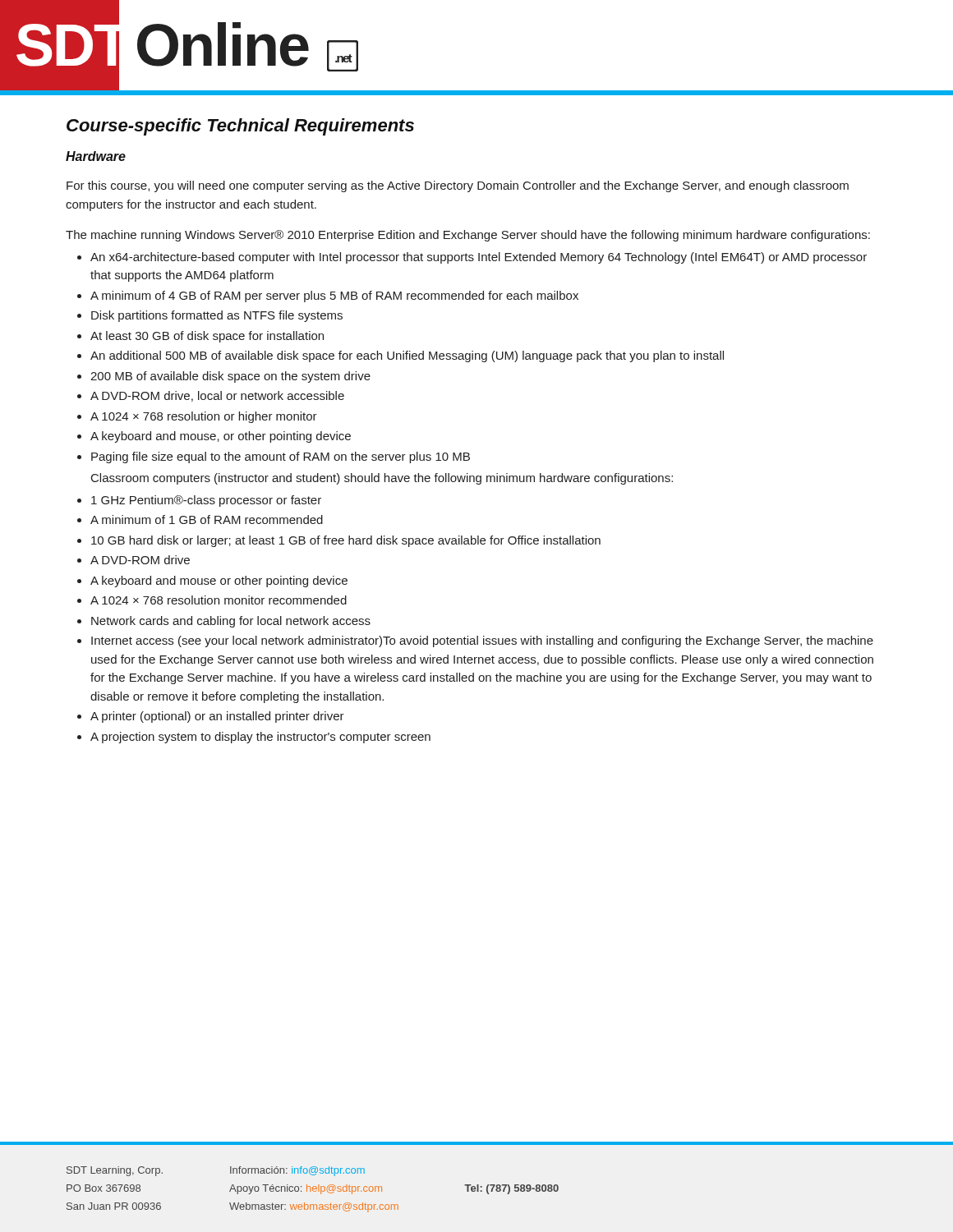The width and height of the screenshot is (953, 1232).
Task: Point to the passage starting "Disk partitions formatted as NTFS file"
Action: [x=217, y=316]
